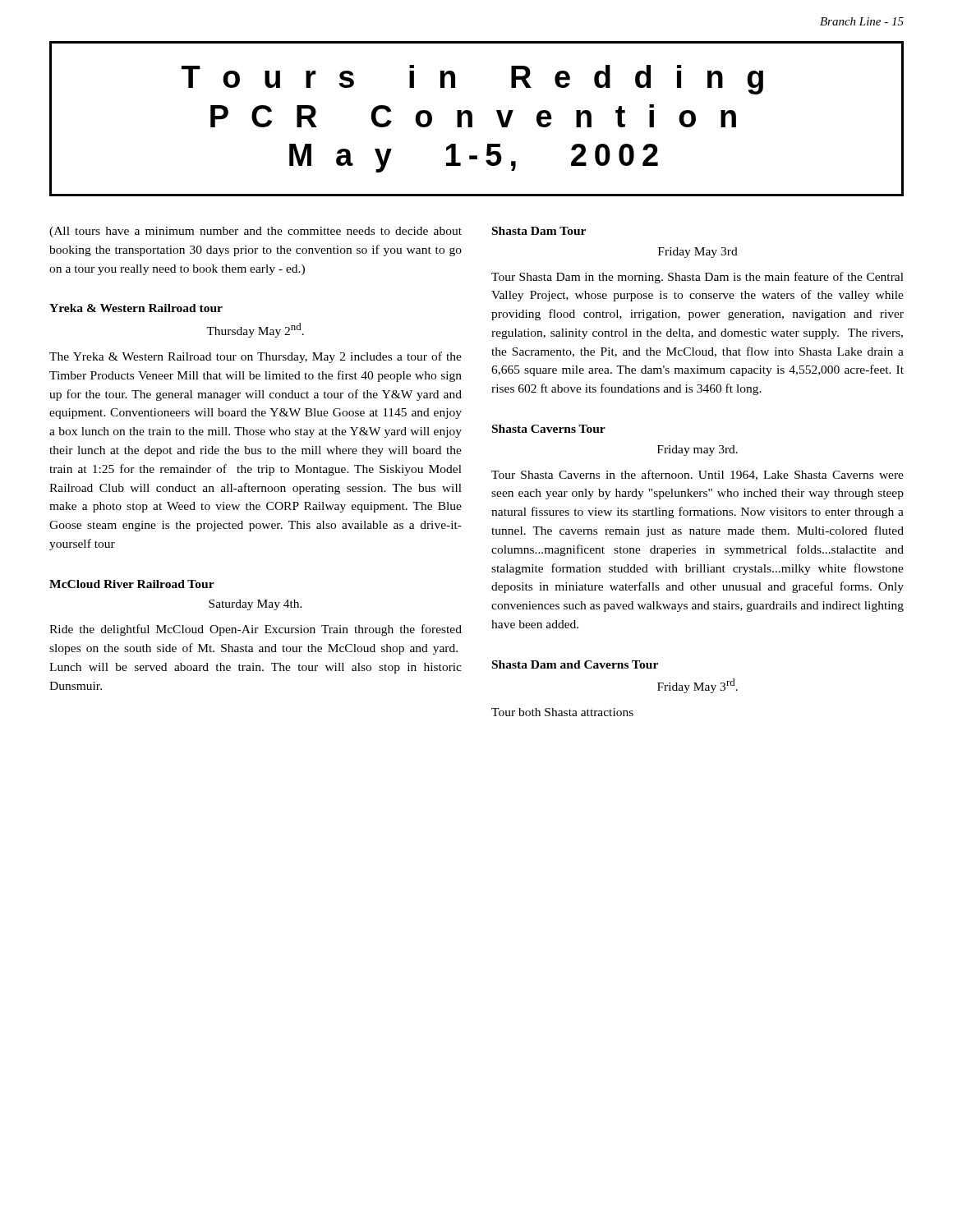Click the section header that begins "Yreka & Western"
Viewport: 953px width, 1232px height.
click(136, 308)
